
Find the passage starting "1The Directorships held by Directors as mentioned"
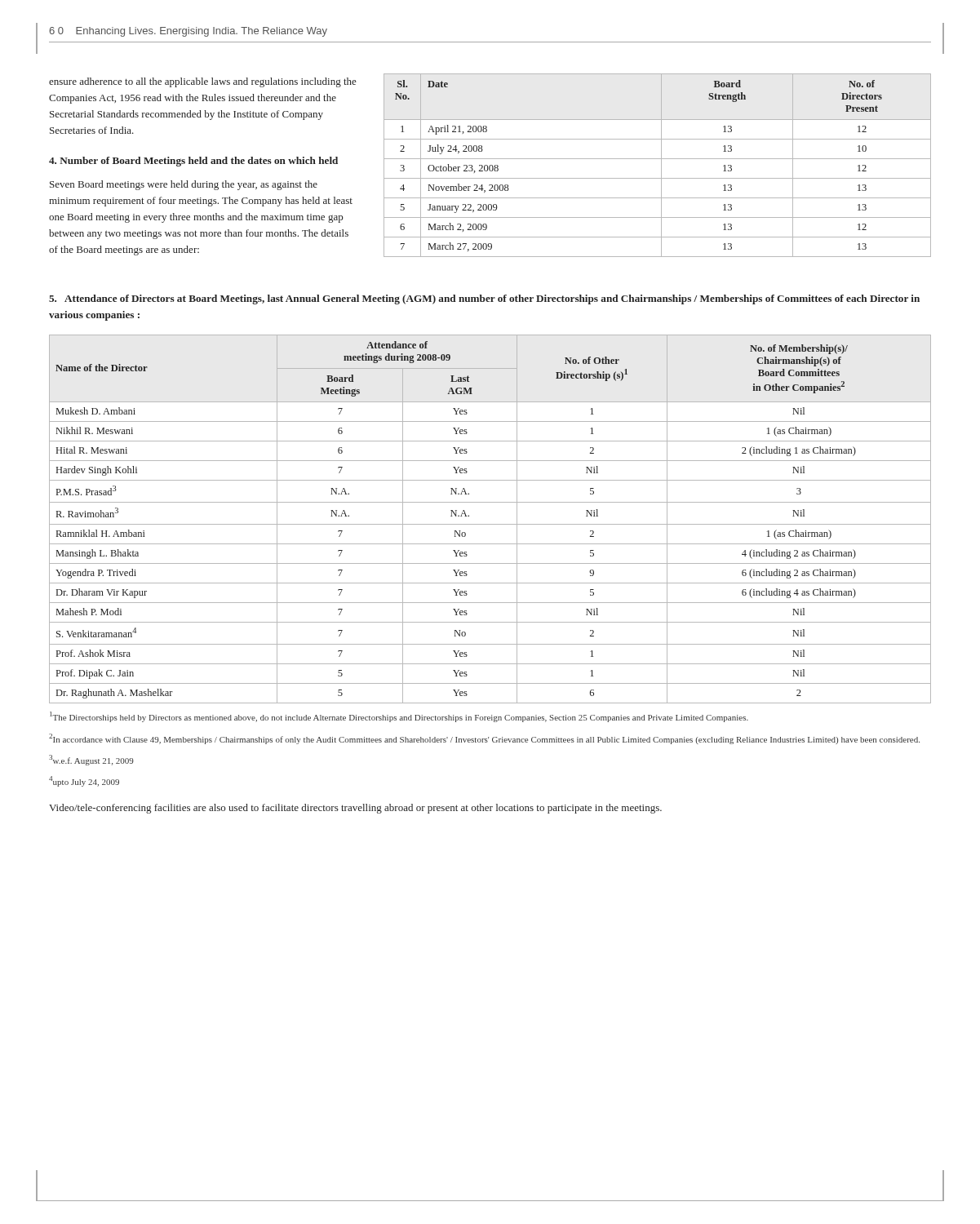pyautogui.click(x=490, y=717)
